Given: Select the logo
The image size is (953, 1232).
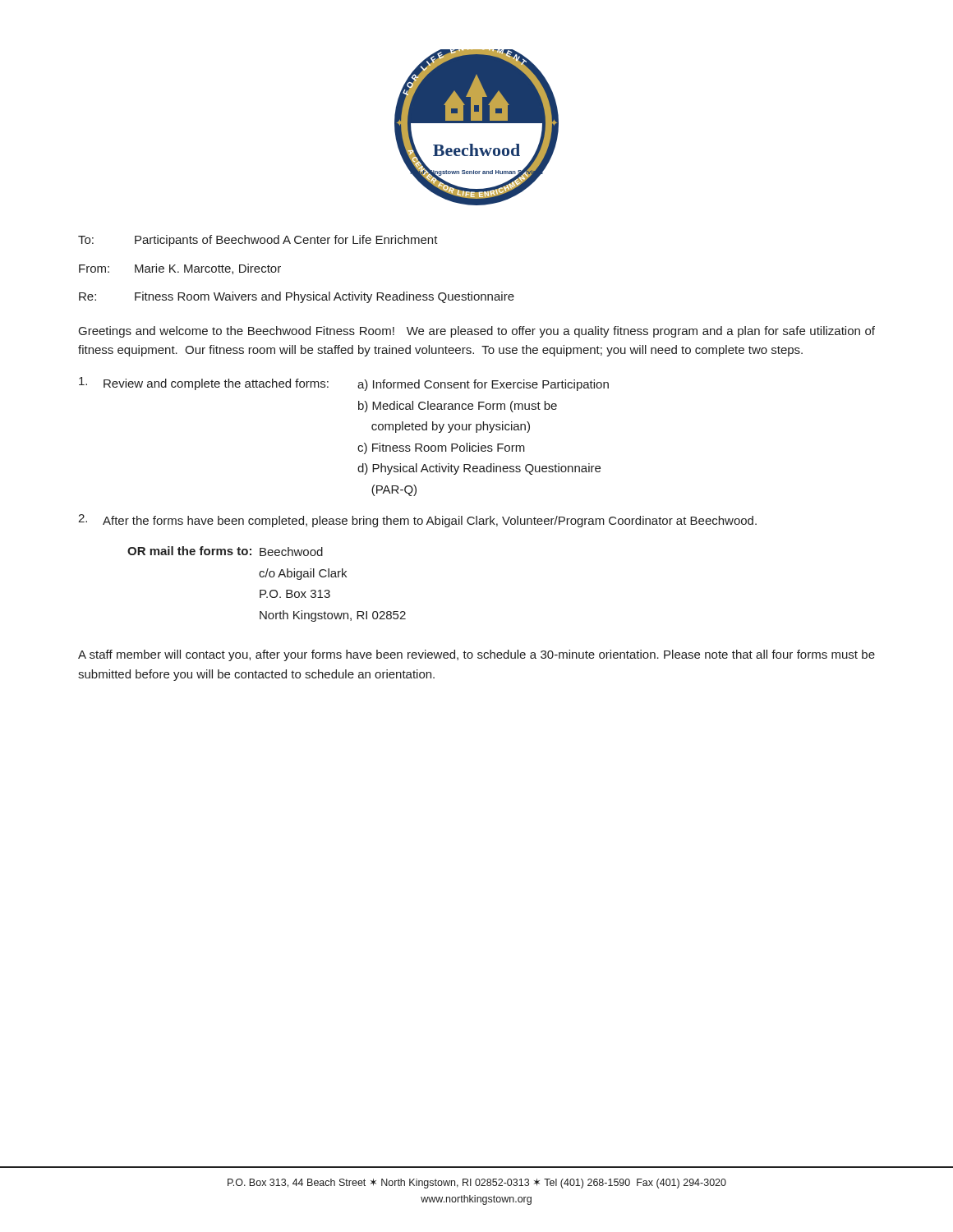Looking at the screenshot, I should 476,129.
